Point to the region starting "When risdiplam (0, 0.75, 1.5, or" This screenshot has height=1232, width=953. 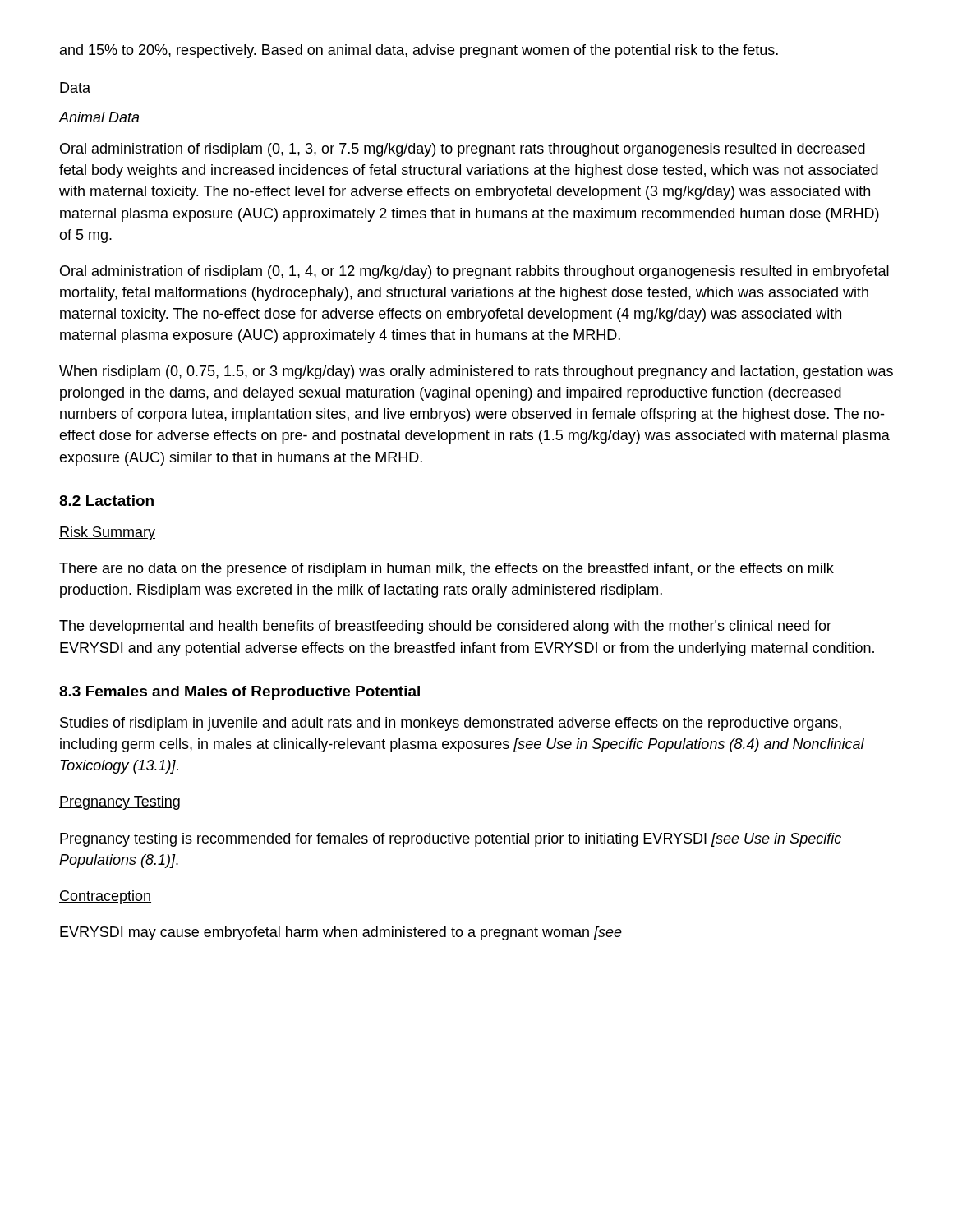(x=476, y=414)
